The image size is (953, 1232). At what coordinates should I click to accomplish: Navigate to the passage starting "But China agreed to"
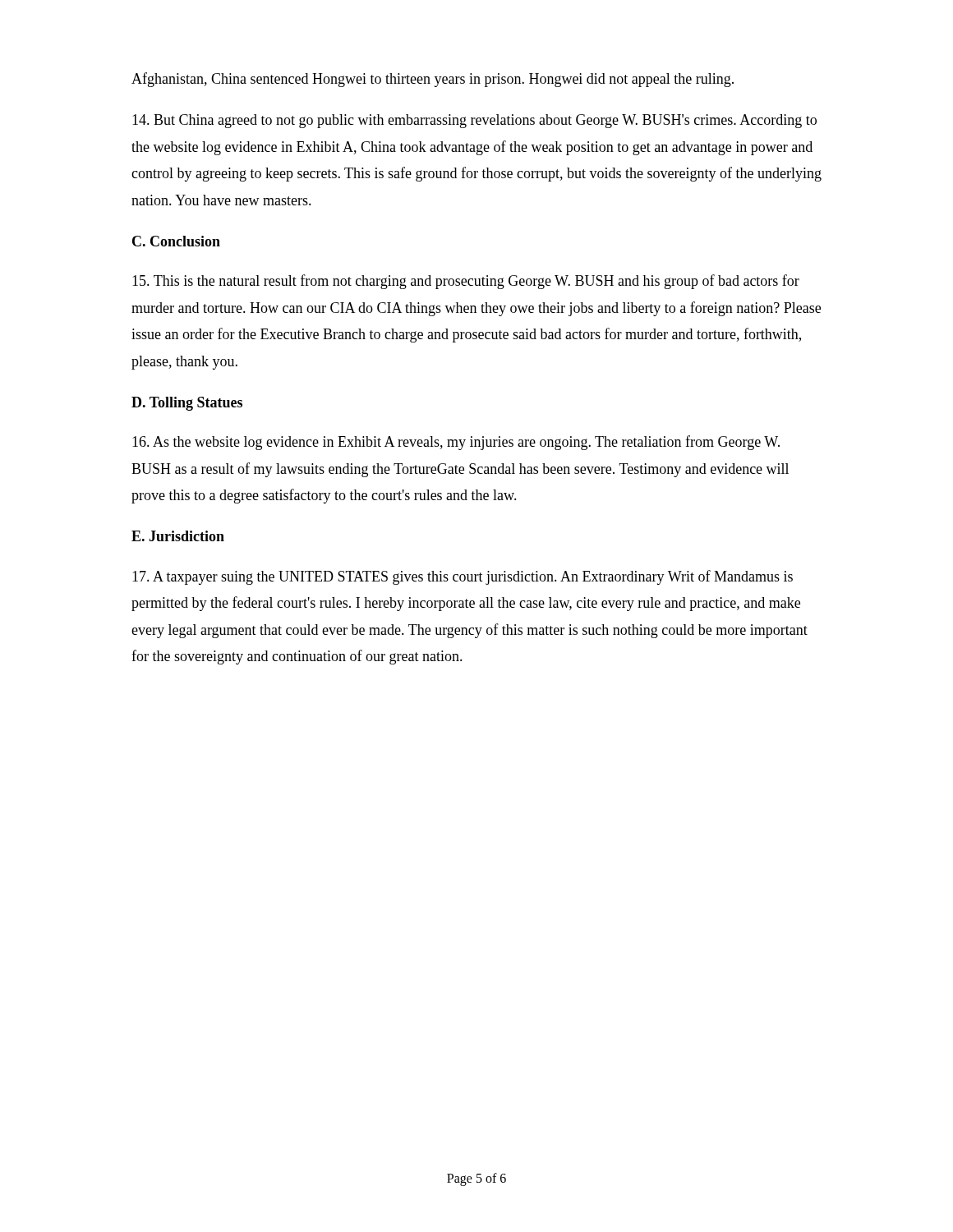pos(476,160)
